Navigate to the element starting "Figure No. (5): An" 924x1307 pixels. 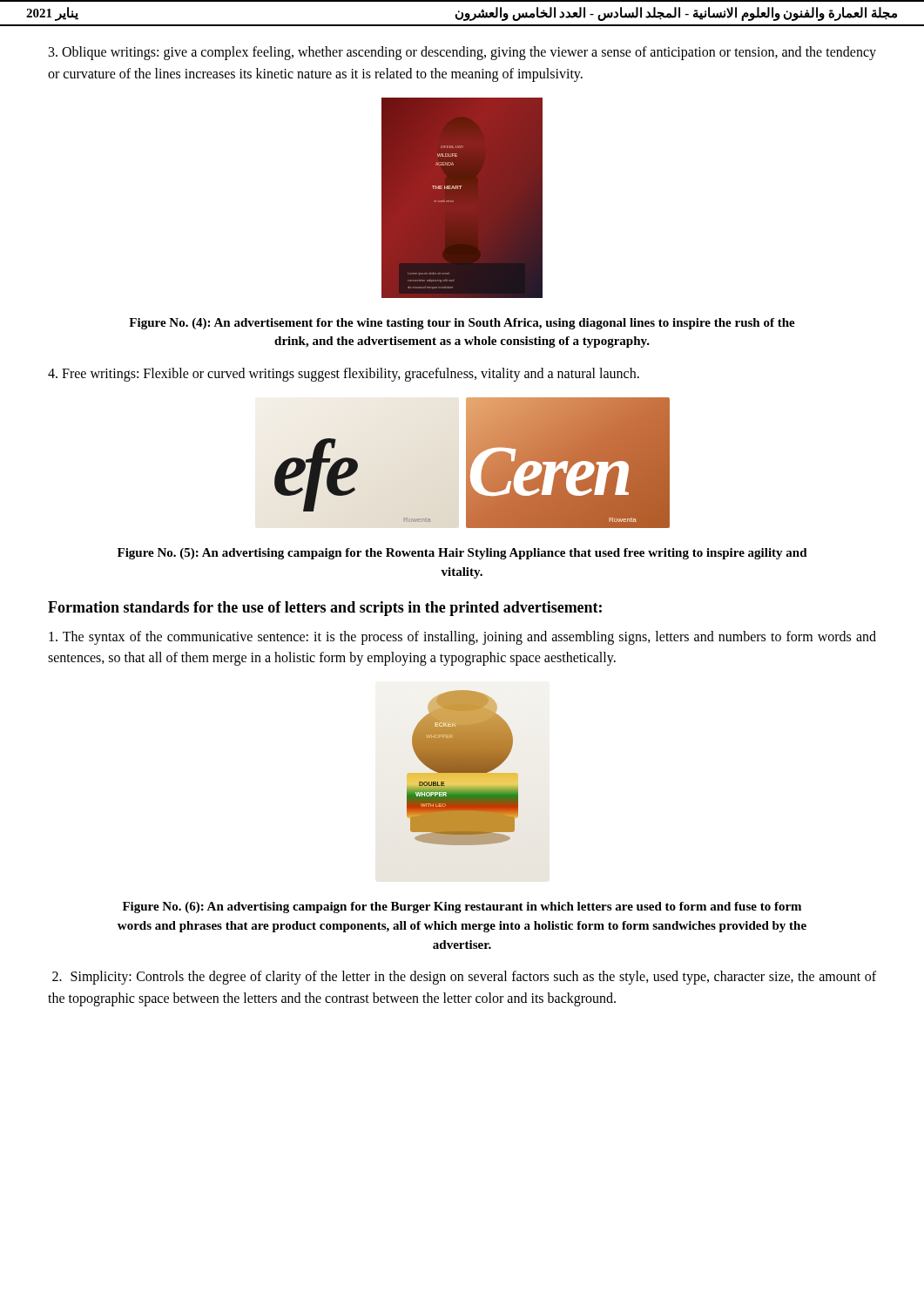click(x=462, y=562)
